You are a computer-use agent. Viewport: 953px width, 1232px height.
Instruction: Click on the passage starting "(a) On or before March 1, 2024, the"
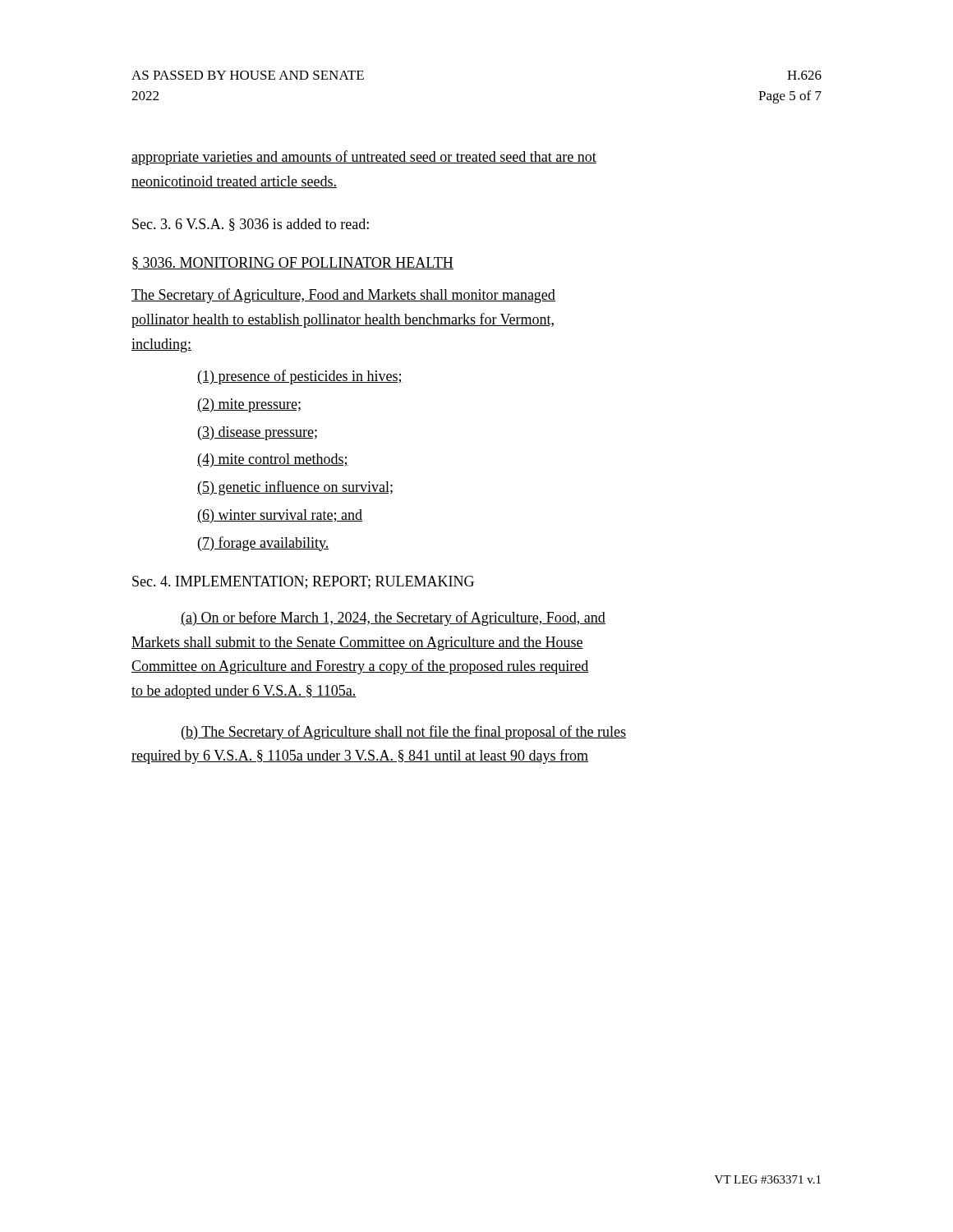(x=476, y=655)
